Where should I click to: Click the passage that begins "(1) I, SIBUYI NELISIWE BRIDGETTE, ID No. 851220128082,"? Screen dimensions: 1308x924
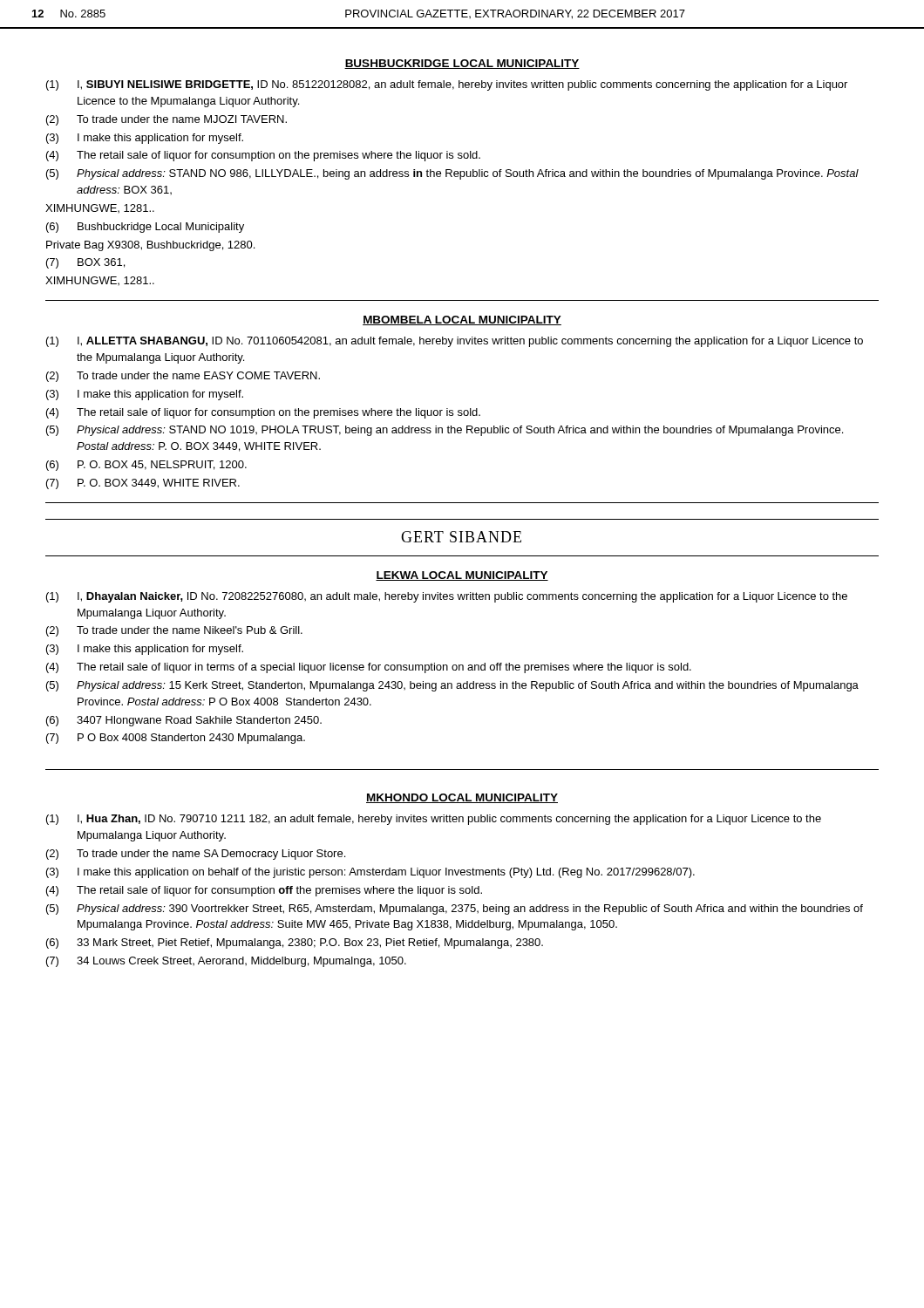462,93
